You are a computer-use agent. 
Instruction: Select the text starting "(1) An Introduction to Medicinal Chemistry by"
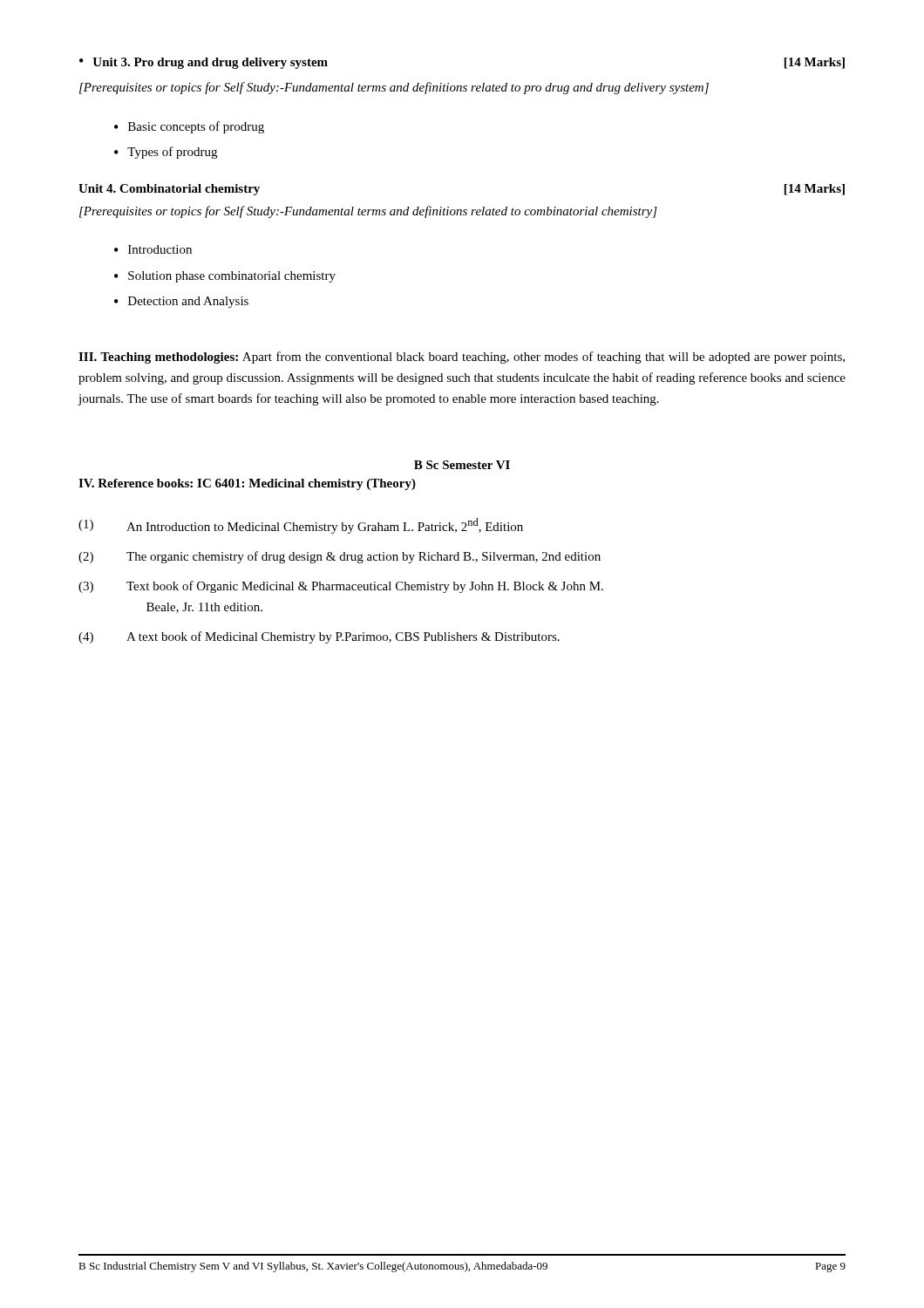tap(301, 525)
